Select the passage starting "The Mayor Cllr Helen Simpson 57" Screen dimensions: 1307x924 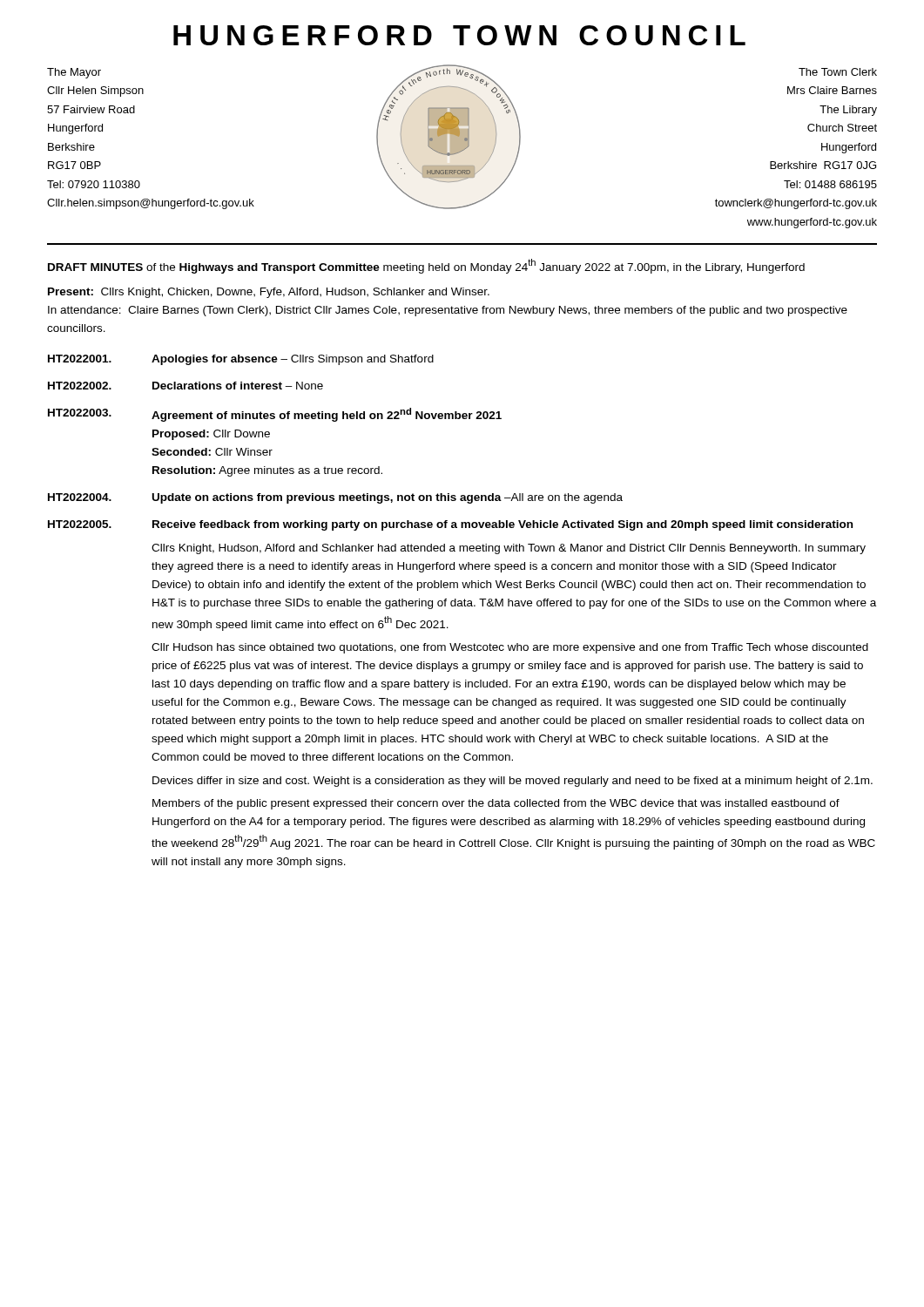74,73
